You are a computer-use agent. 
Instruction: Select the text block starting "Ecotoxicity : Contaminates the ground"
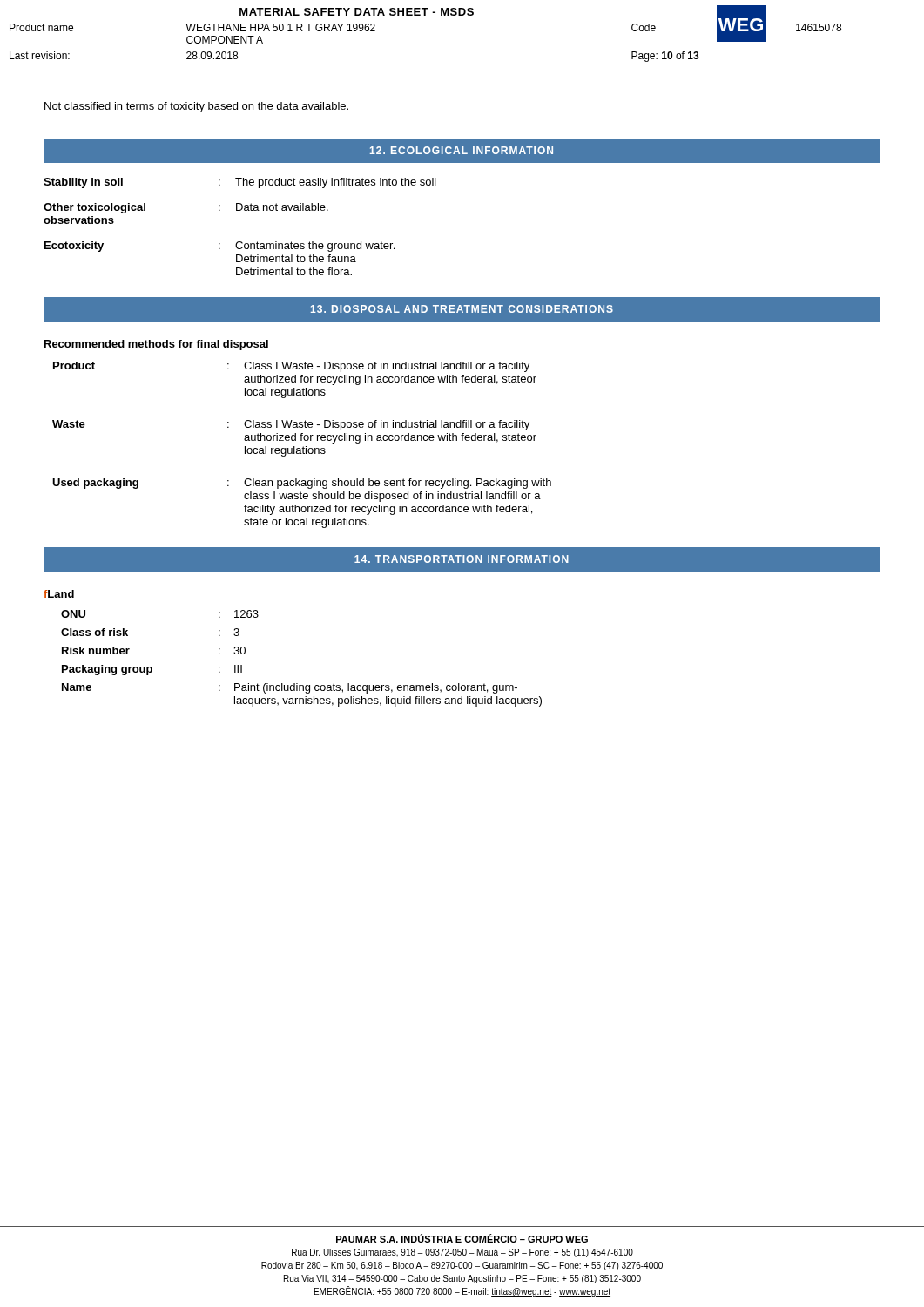tap(219, 247)
